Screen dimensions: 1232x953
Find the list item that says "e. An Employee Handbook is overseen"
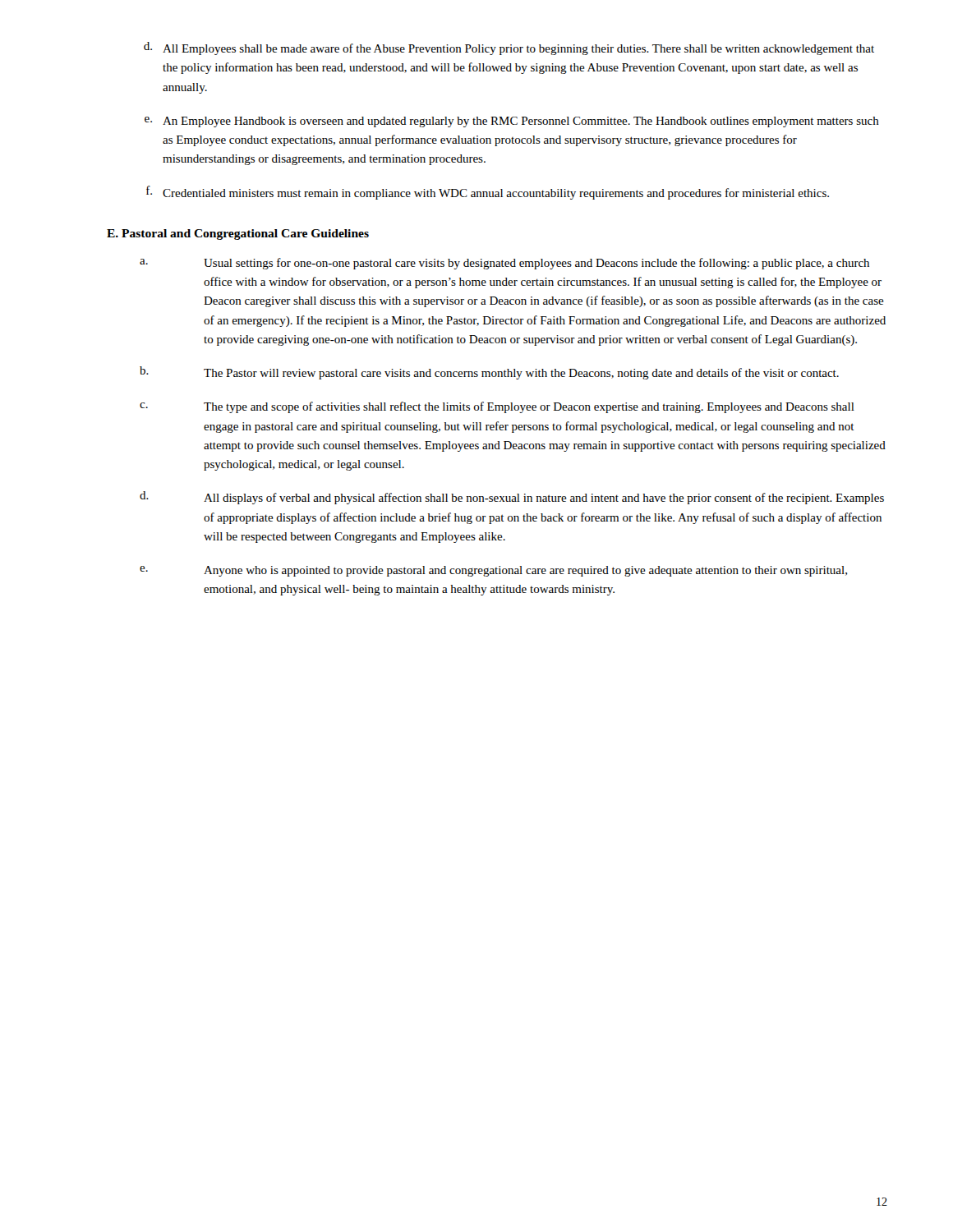tap(497, 140)
